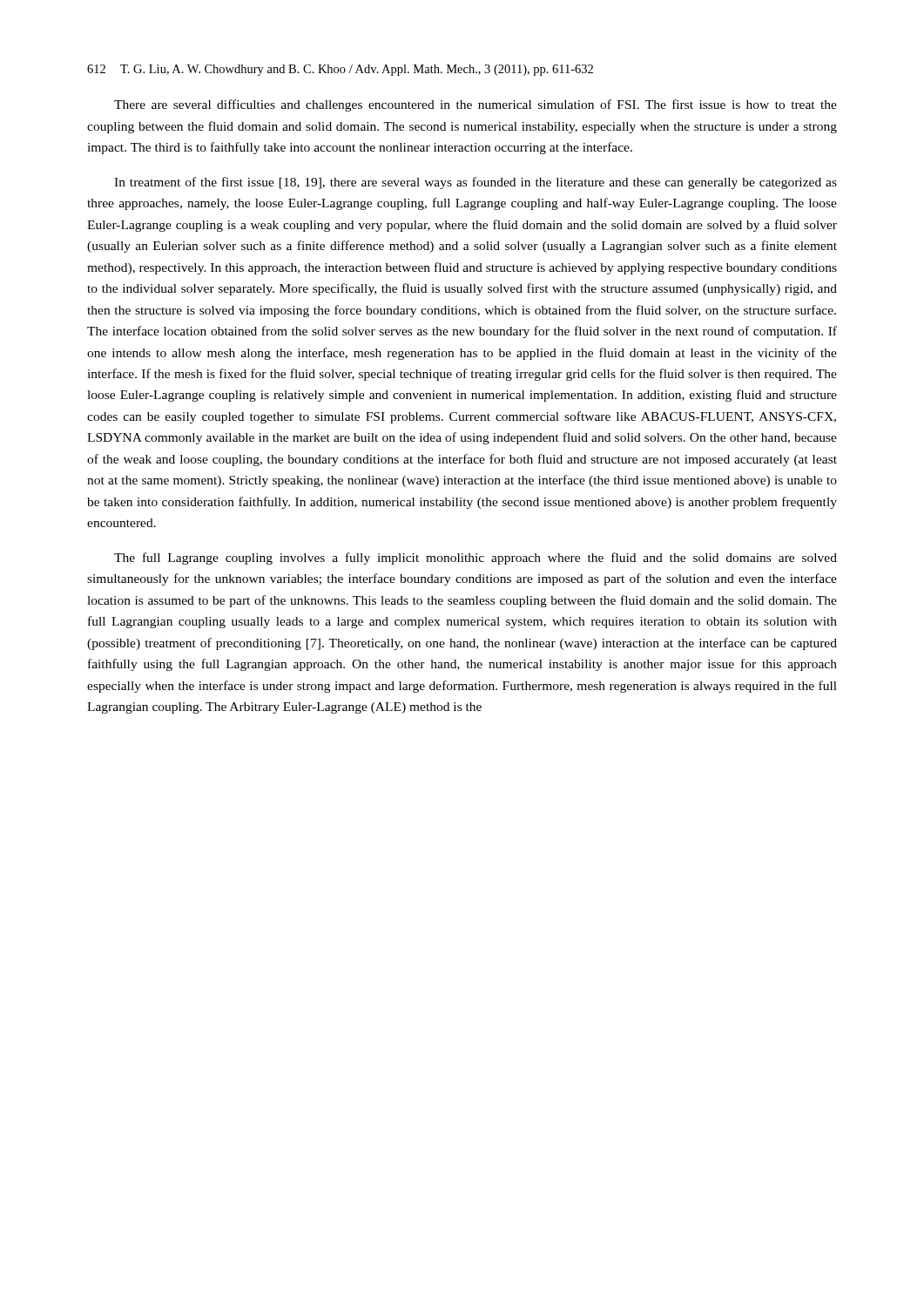The height and width of the screenshot is (1307, 924).
Task: Point to the passage starting "The full Lagrange coupling involves a fully"
Action: pos(462,632)
